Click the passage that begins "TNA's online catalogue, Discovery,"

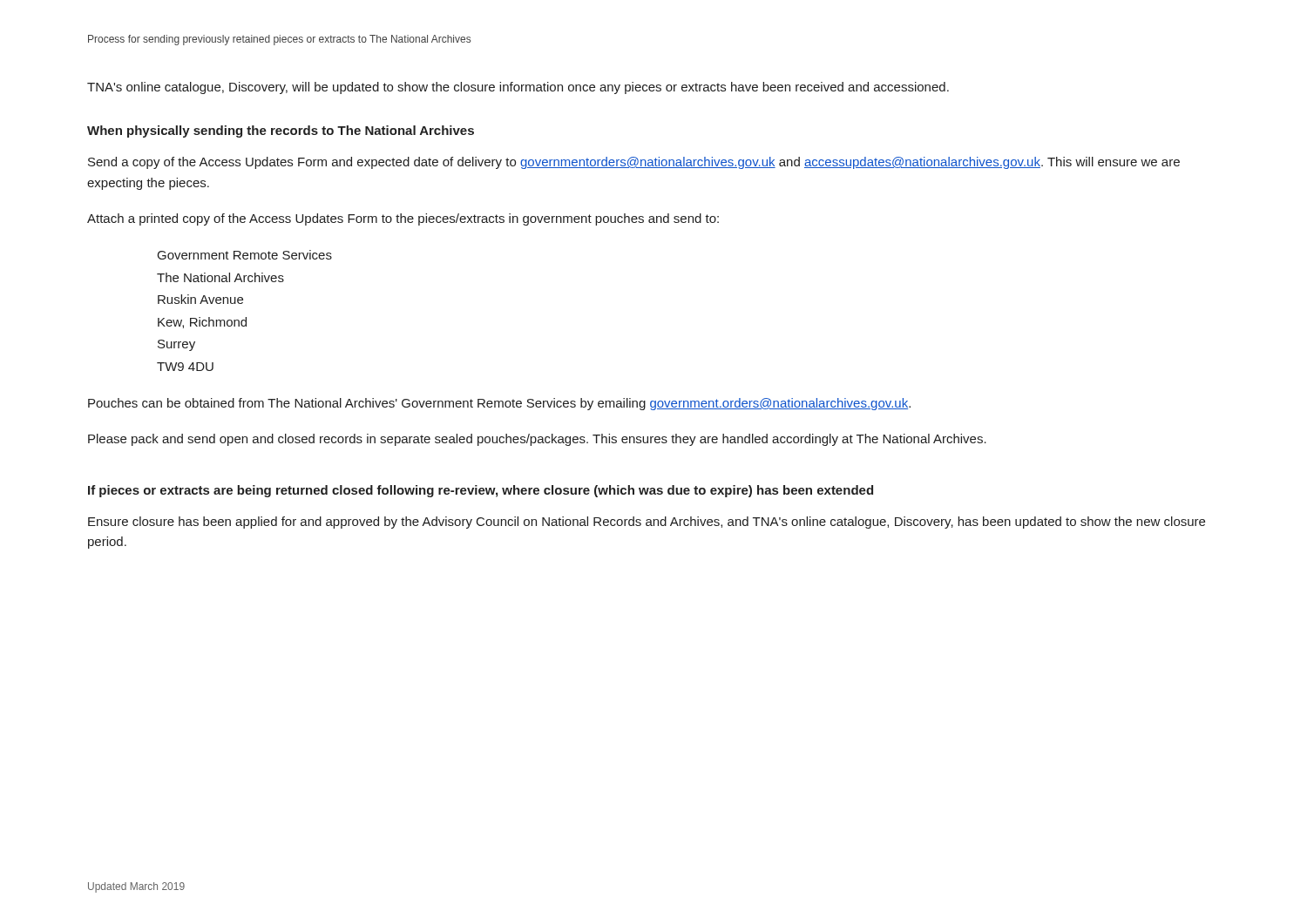coord(518,87)
